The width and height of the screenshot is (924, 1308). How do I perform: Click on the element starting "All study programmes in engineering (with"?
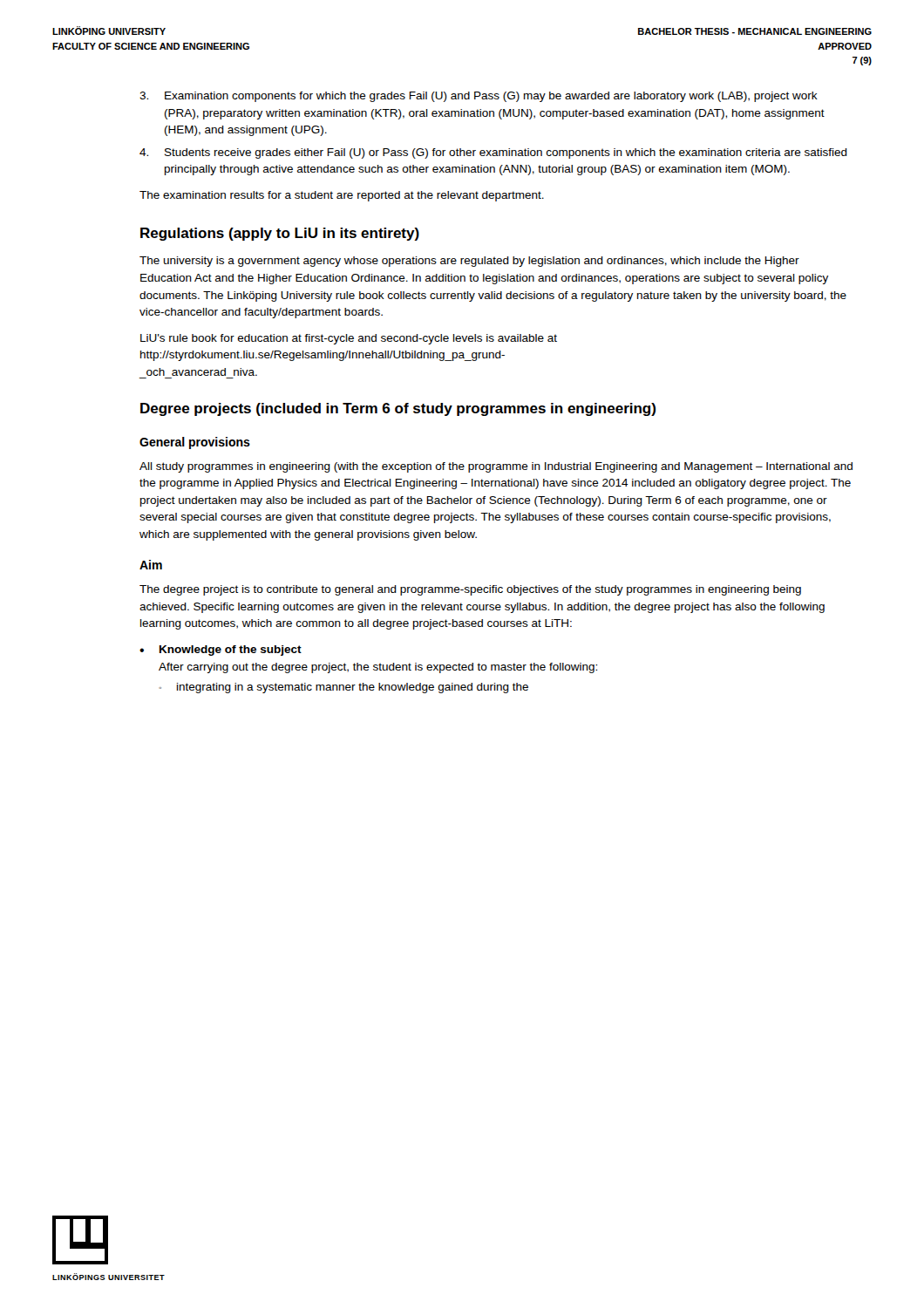497,500
